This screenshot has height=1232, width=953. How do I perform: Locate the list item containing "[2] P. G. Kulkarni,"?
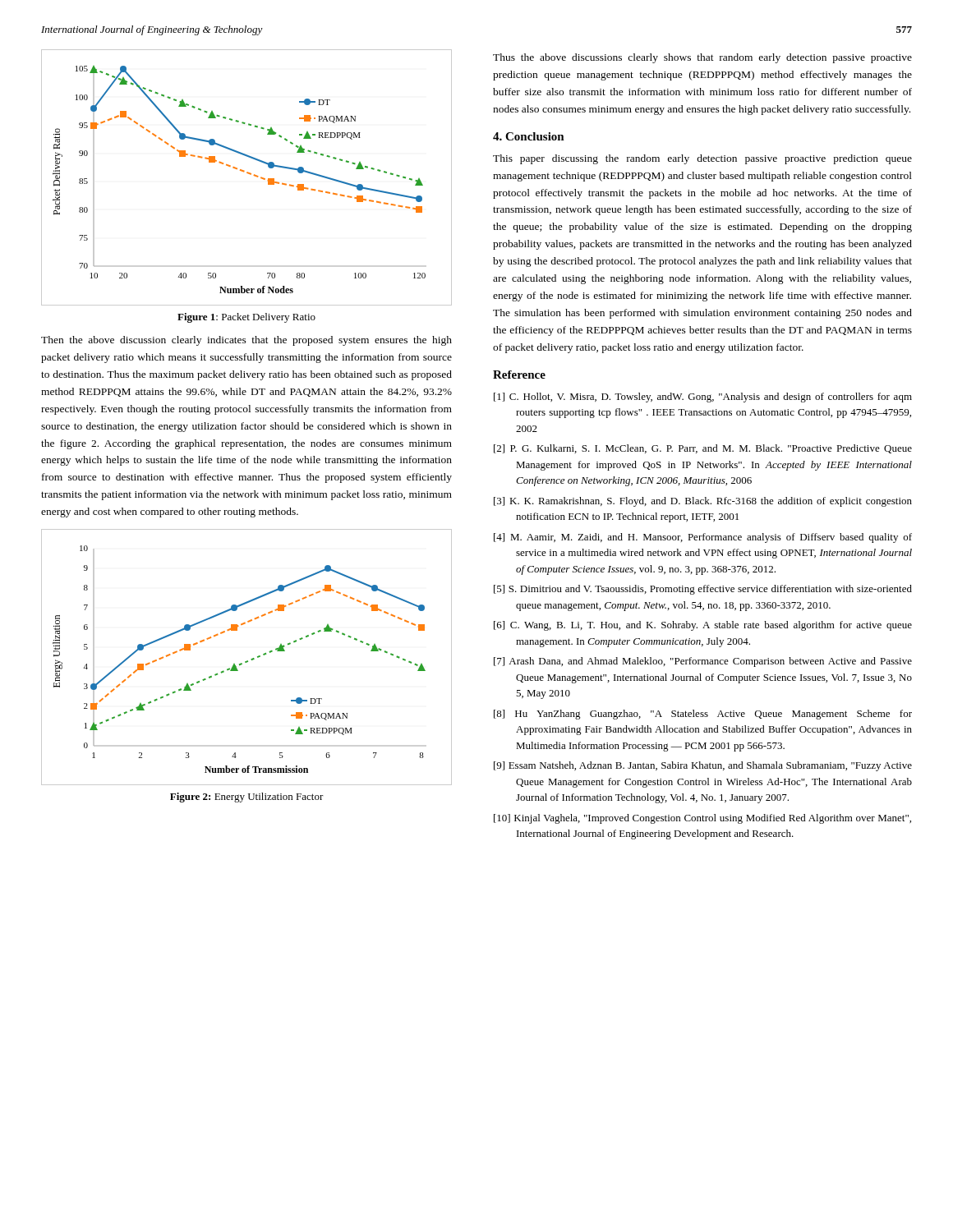tap(702, 464)
